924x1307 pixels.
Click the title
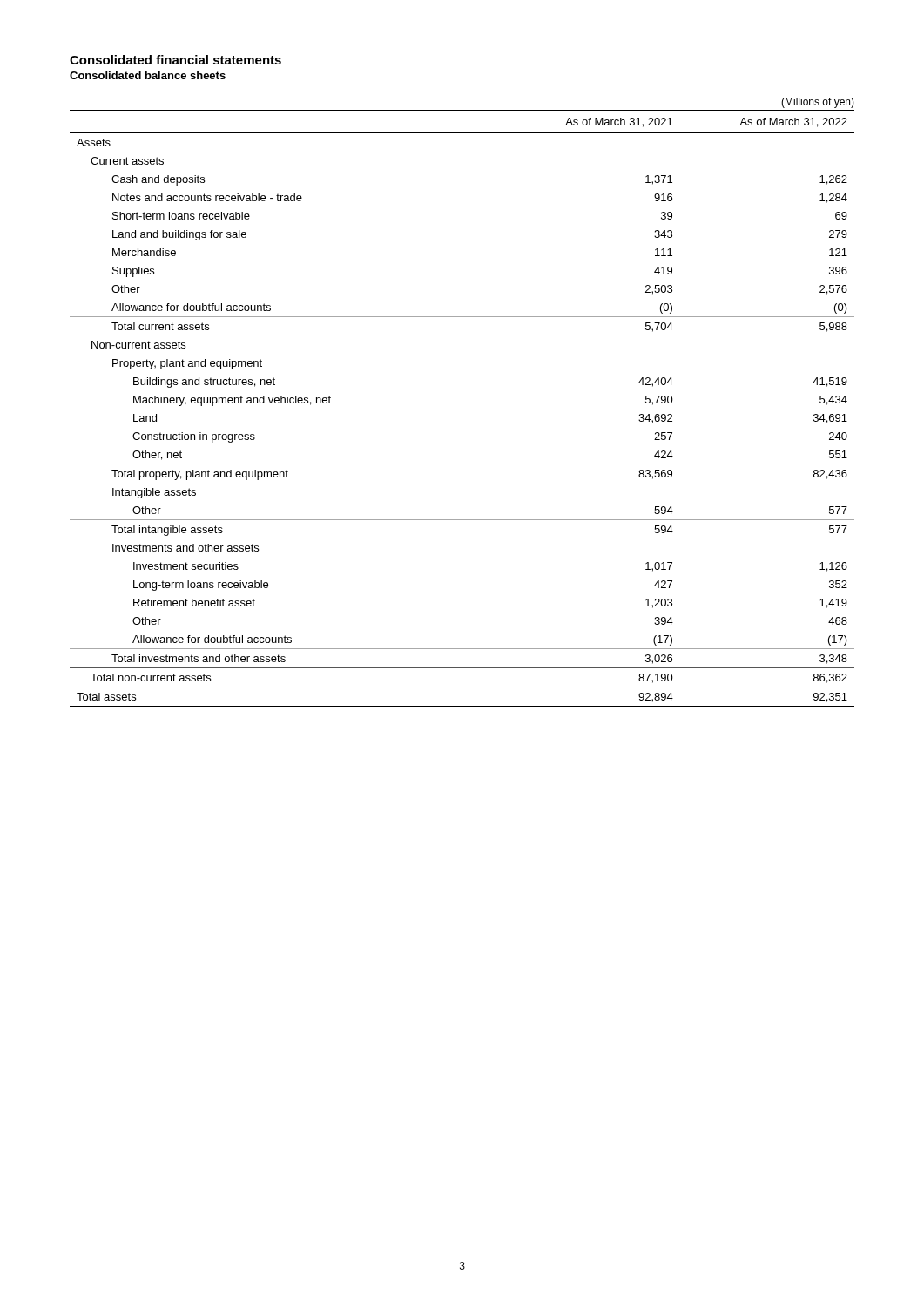coord(176,60)
